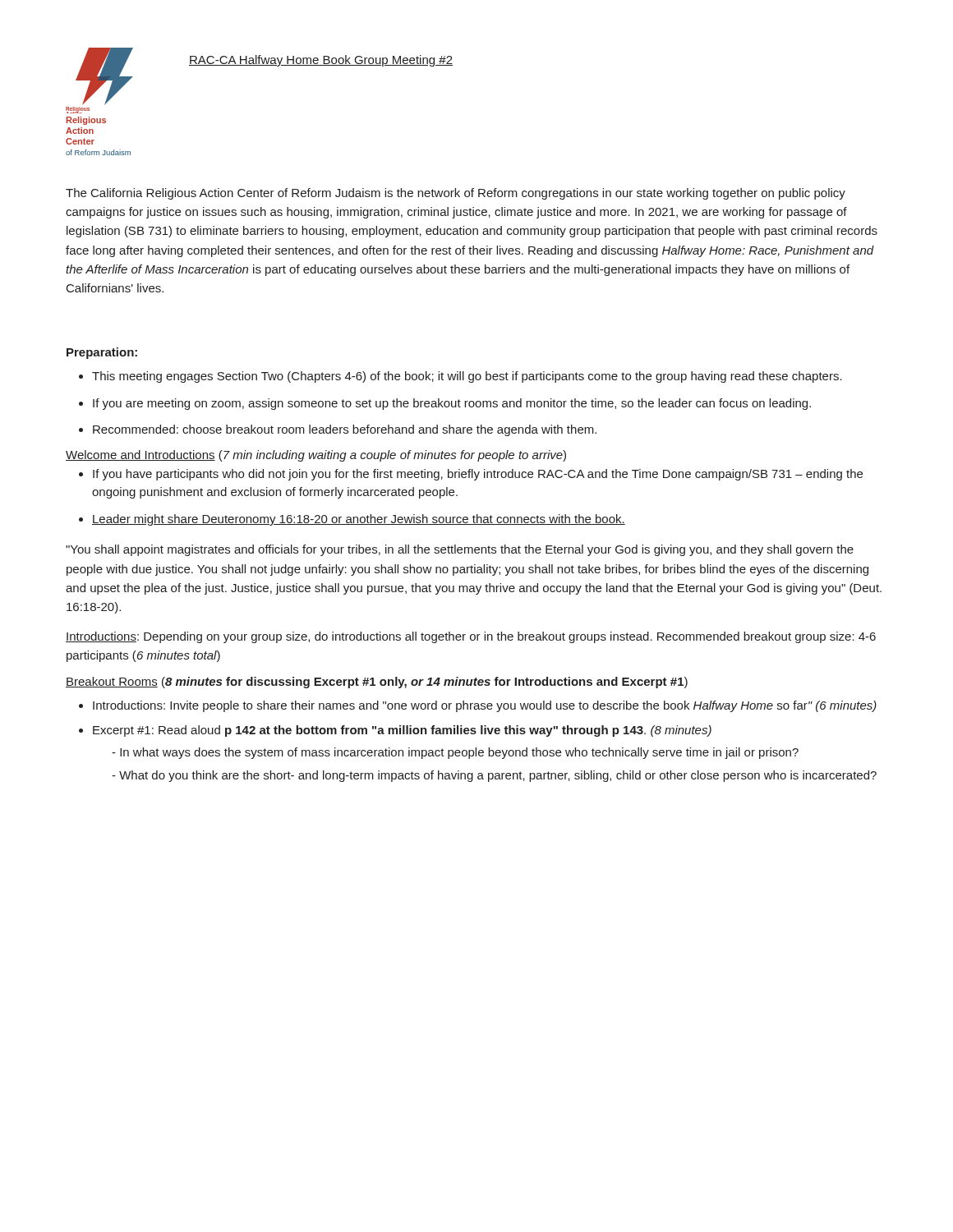Point to the block starting "Introductions: Invite people to share their names"
The image size is (953, 1232).
click(x=476, y=706)
